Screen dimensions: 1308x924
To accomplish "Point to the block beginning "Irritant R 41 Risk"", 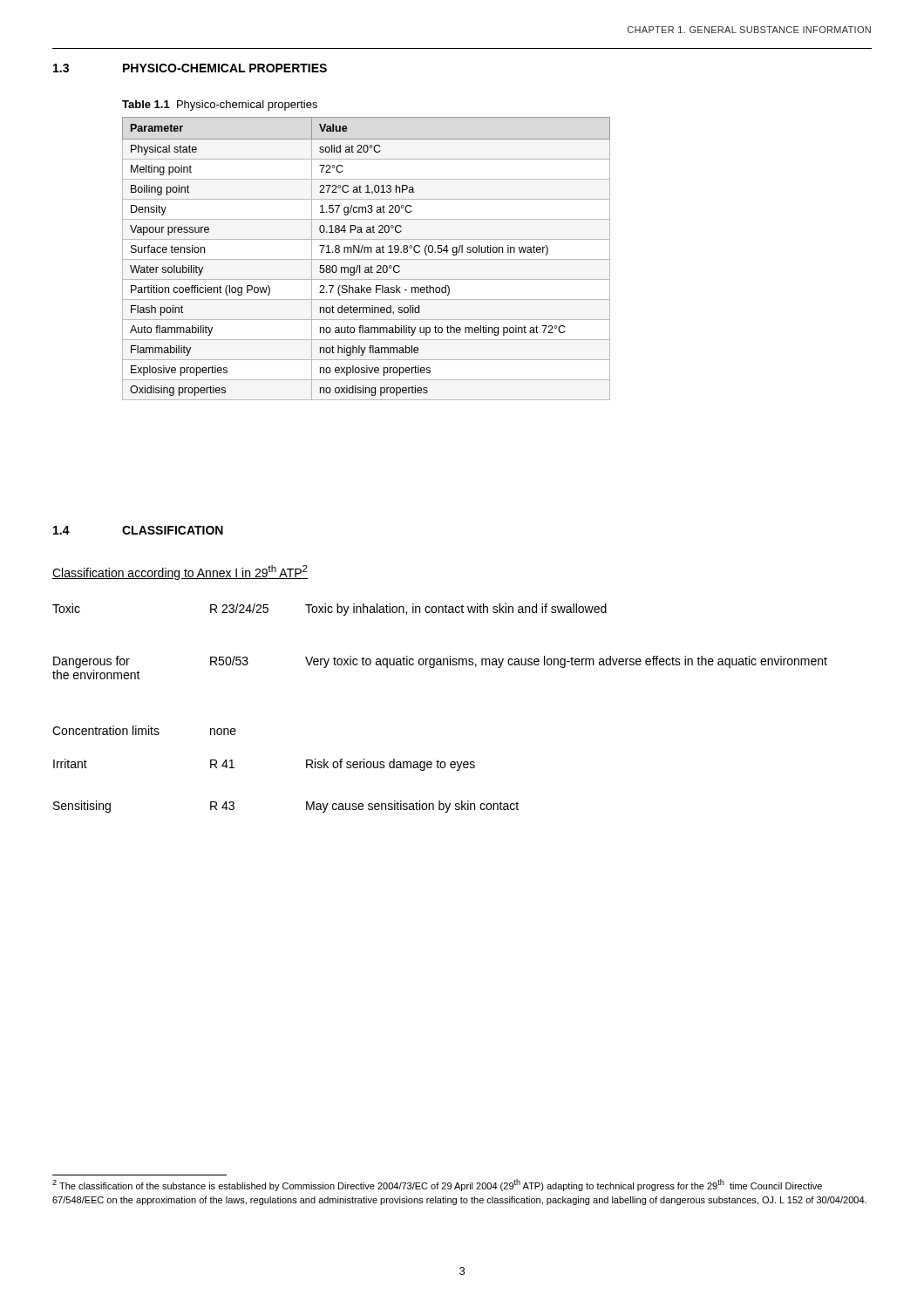I will [x=462, y=764].
